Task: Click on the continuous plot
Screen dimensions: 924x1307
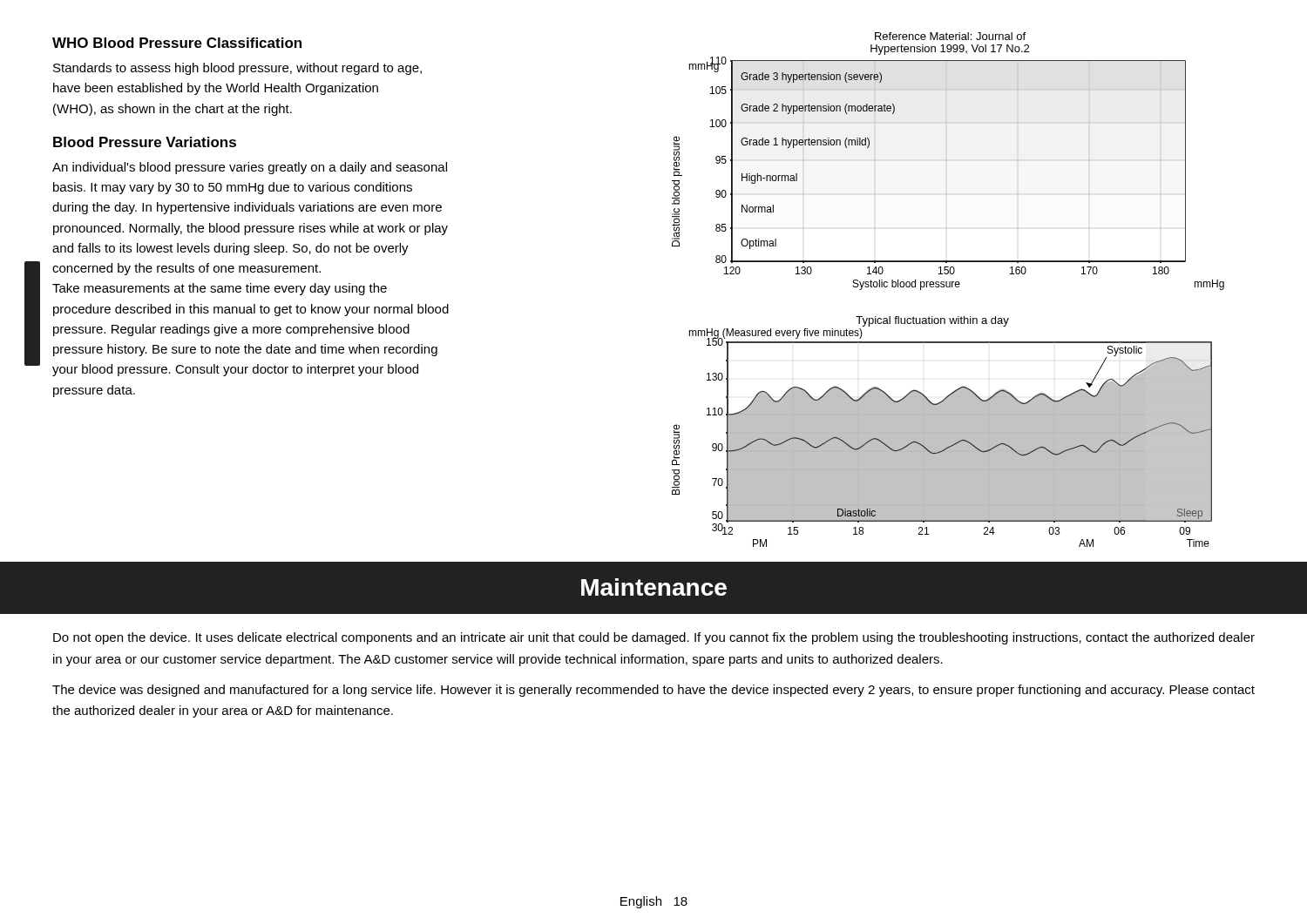Action: 963,438
